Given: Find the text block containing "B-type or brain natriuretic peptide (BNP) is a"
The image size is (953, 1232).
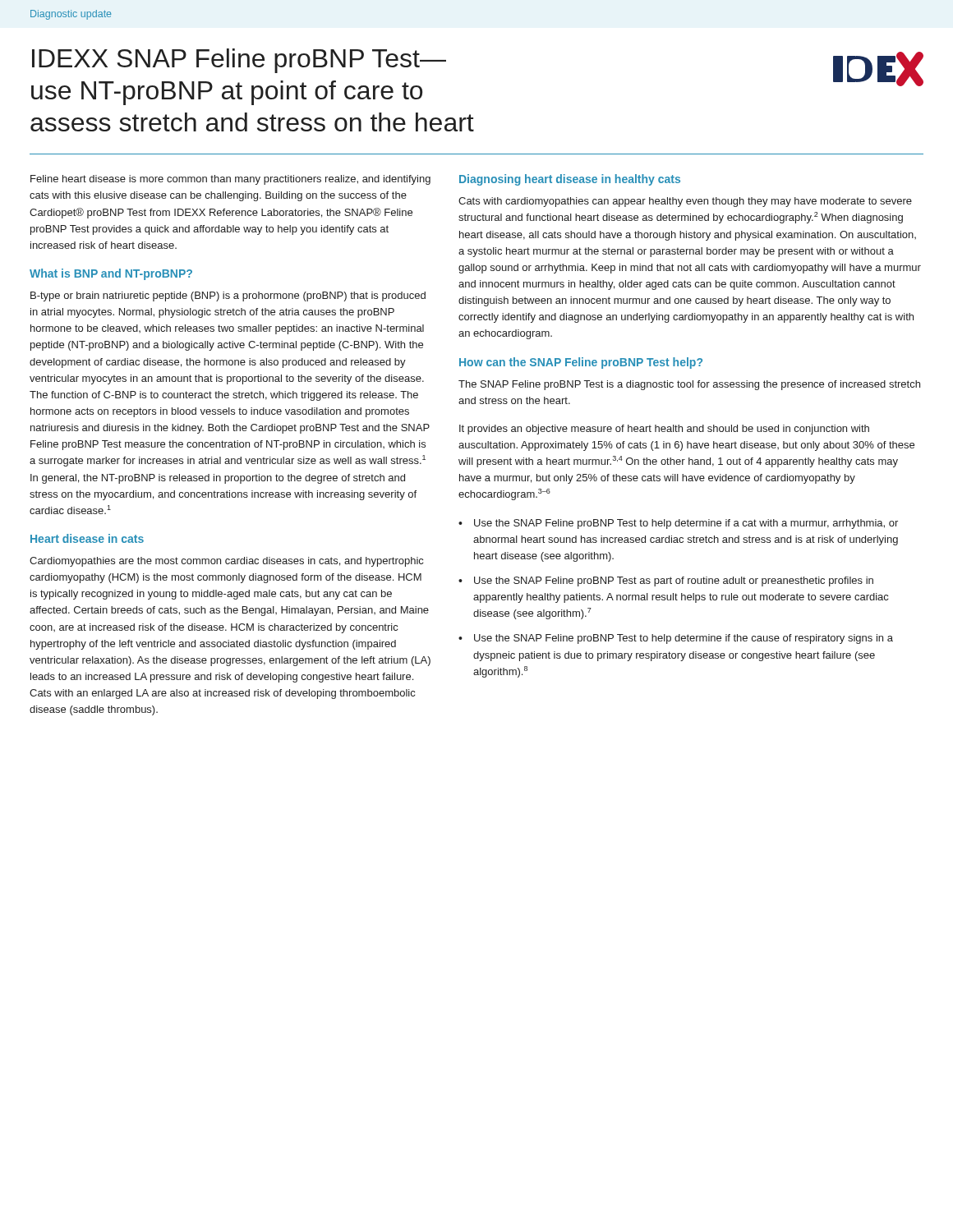Looking at the screenshot, I should (230, 403).
